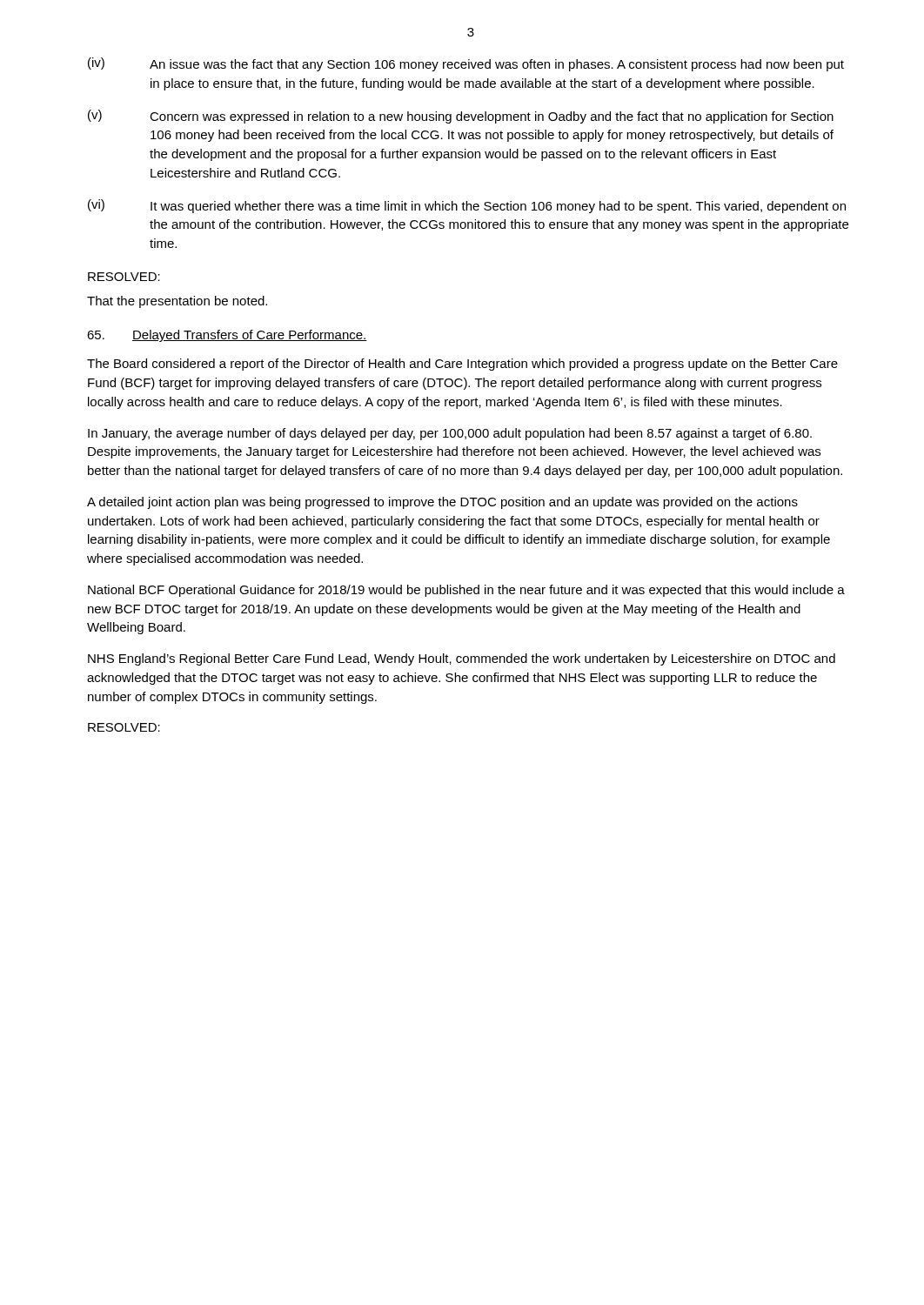Locate the element starting "NHS England’s Regional Better Care Fund Lead,"
The height and width of the screenshot is (1305, 924).
click(461, 677)
